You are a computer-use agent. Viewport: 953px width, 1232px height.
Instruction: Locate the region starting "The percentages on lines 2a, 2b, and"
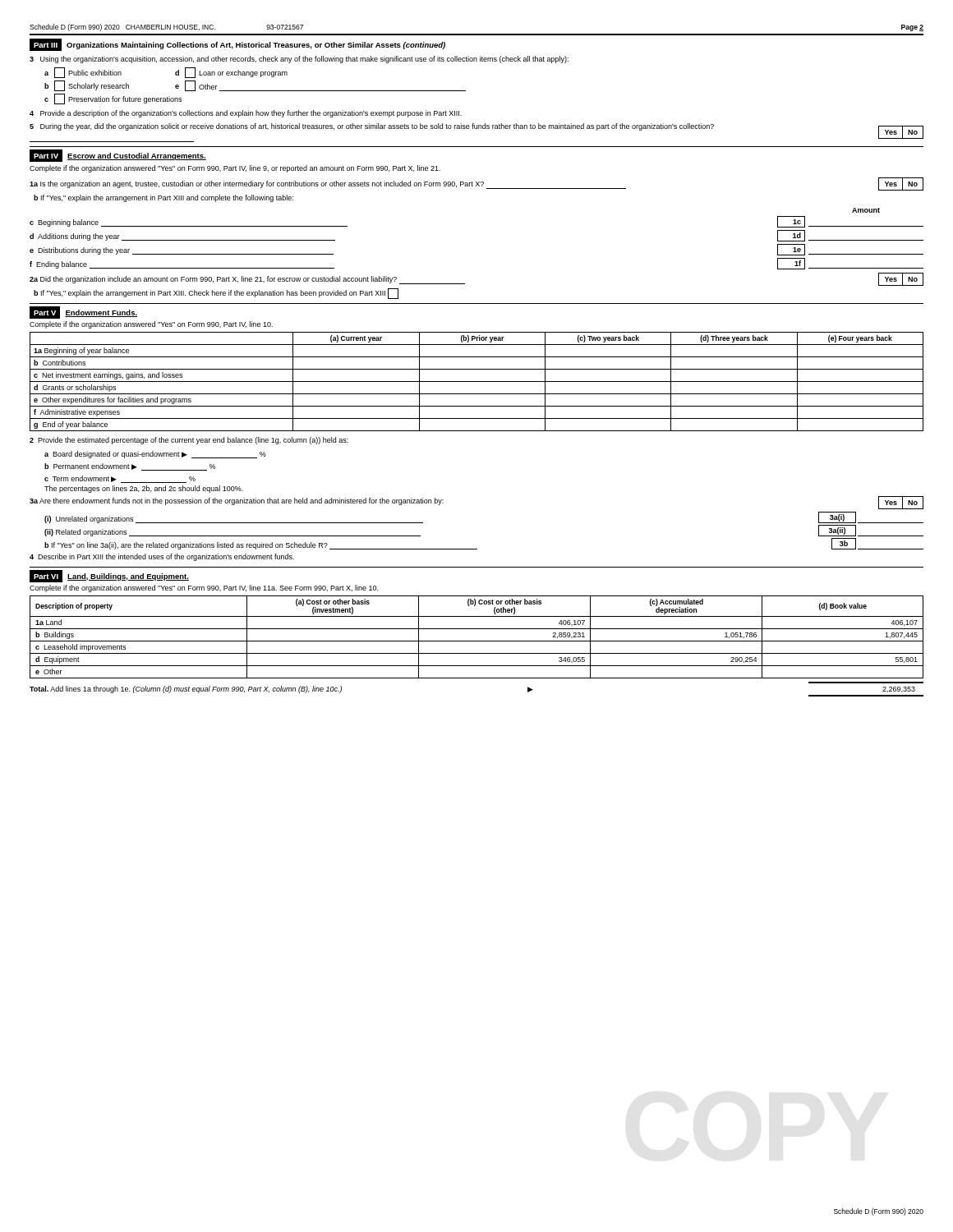pos(144,489)
